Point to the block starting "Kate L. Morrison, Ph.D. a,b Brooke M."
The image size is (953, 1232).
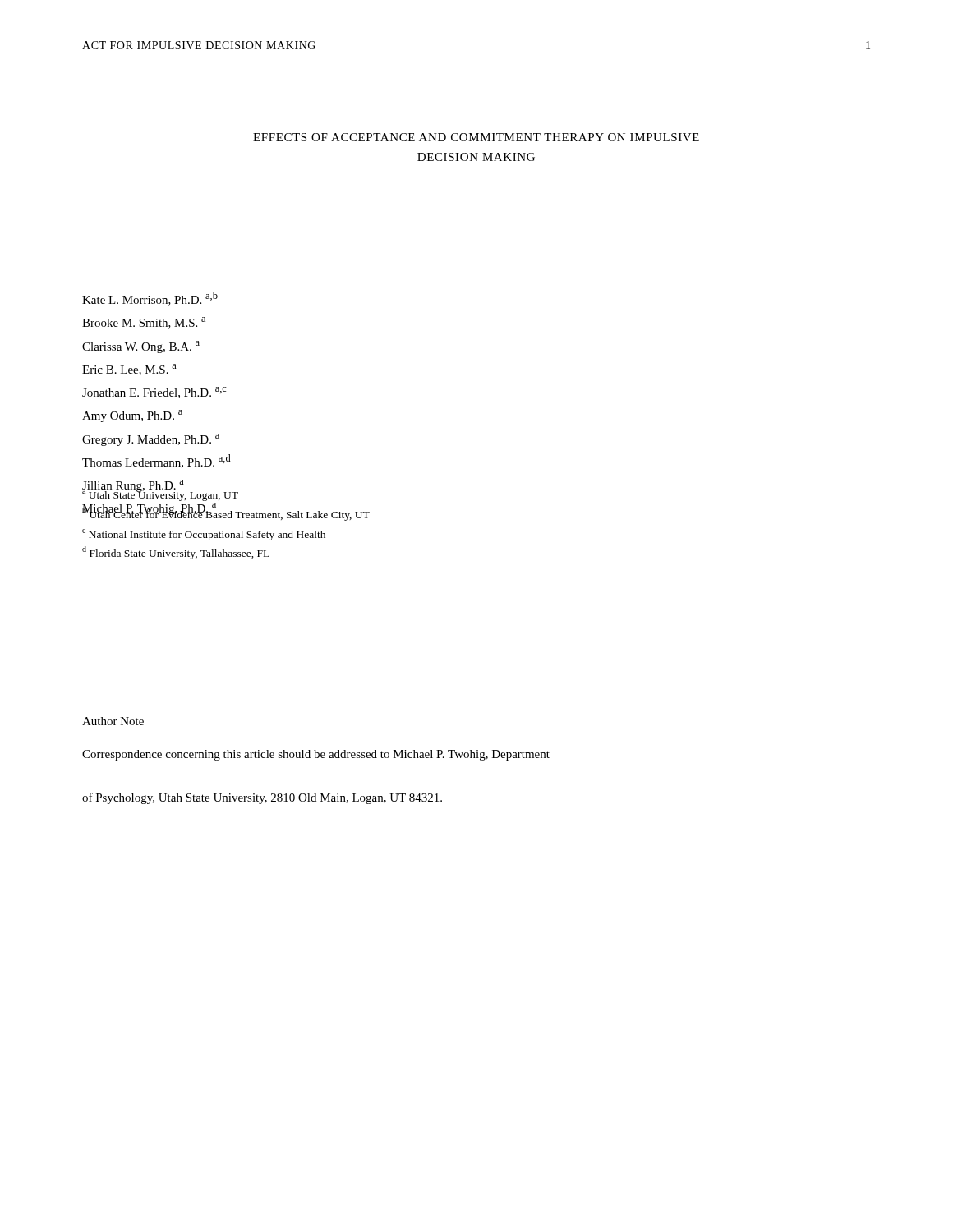(x=156, y=403)
